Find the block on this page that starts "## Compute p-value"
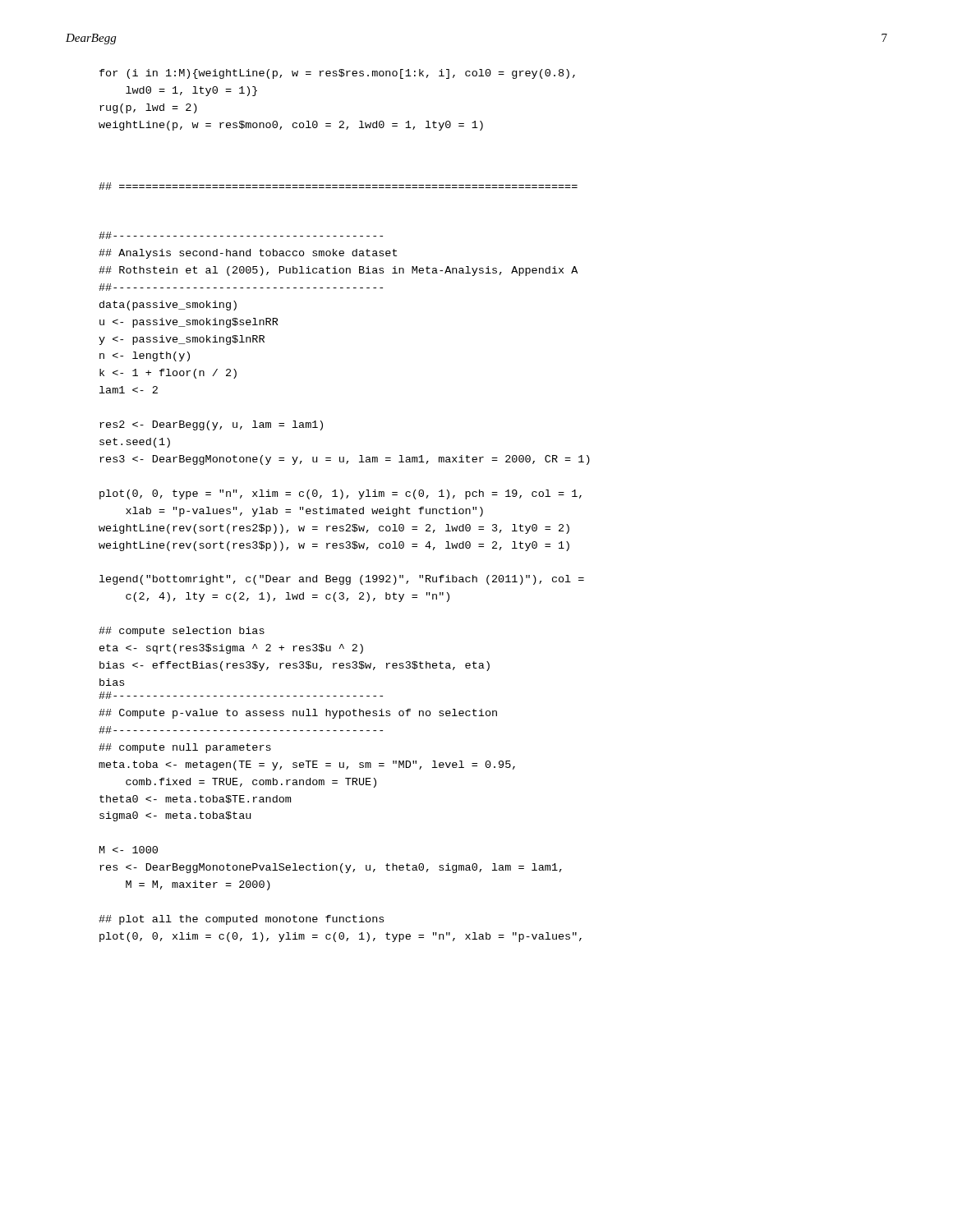This screenshot has height=1232, width=953. pyautogui.click(x=241, y=695)
